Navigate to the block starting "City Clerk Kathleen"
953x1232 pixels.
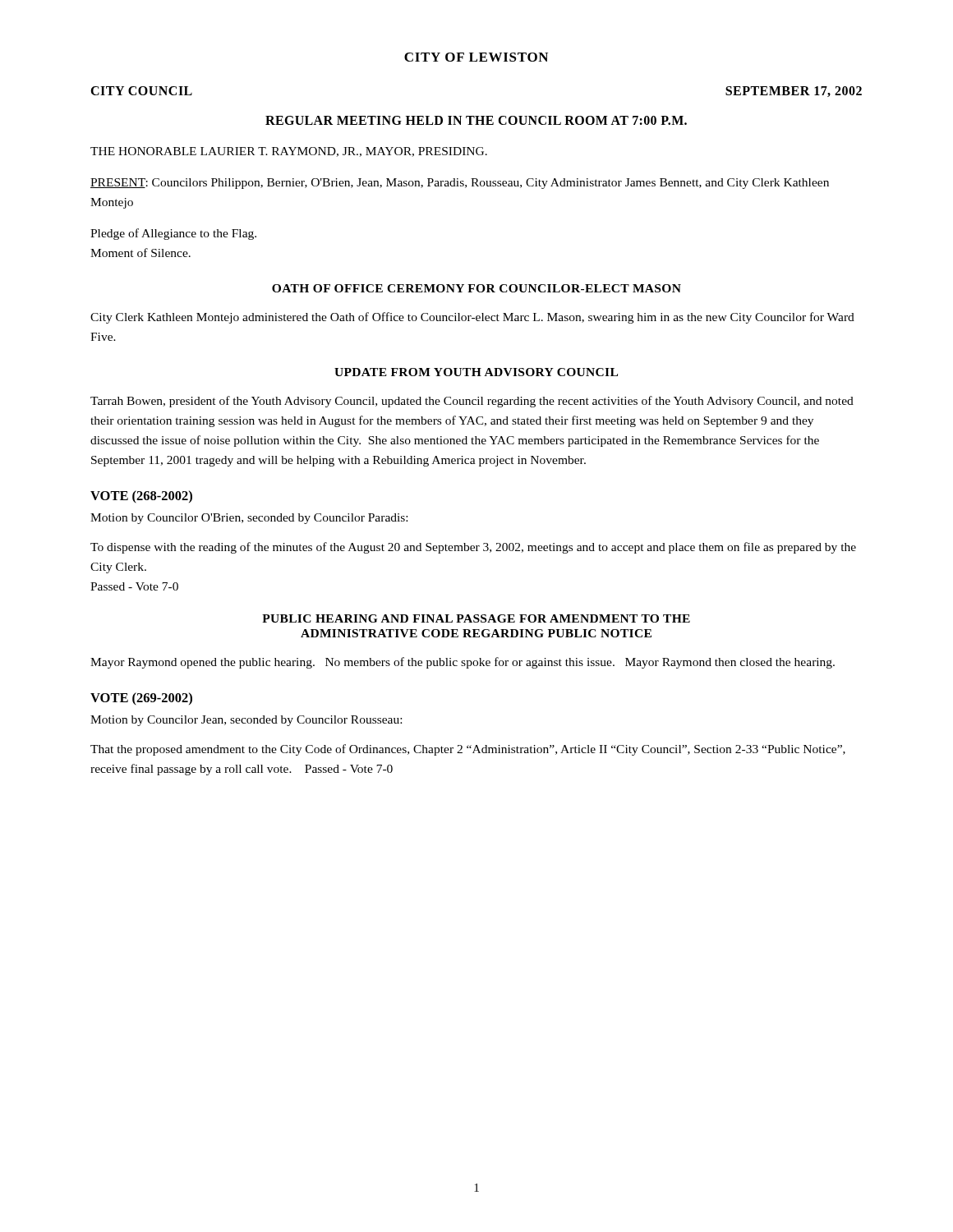point(472,327)
